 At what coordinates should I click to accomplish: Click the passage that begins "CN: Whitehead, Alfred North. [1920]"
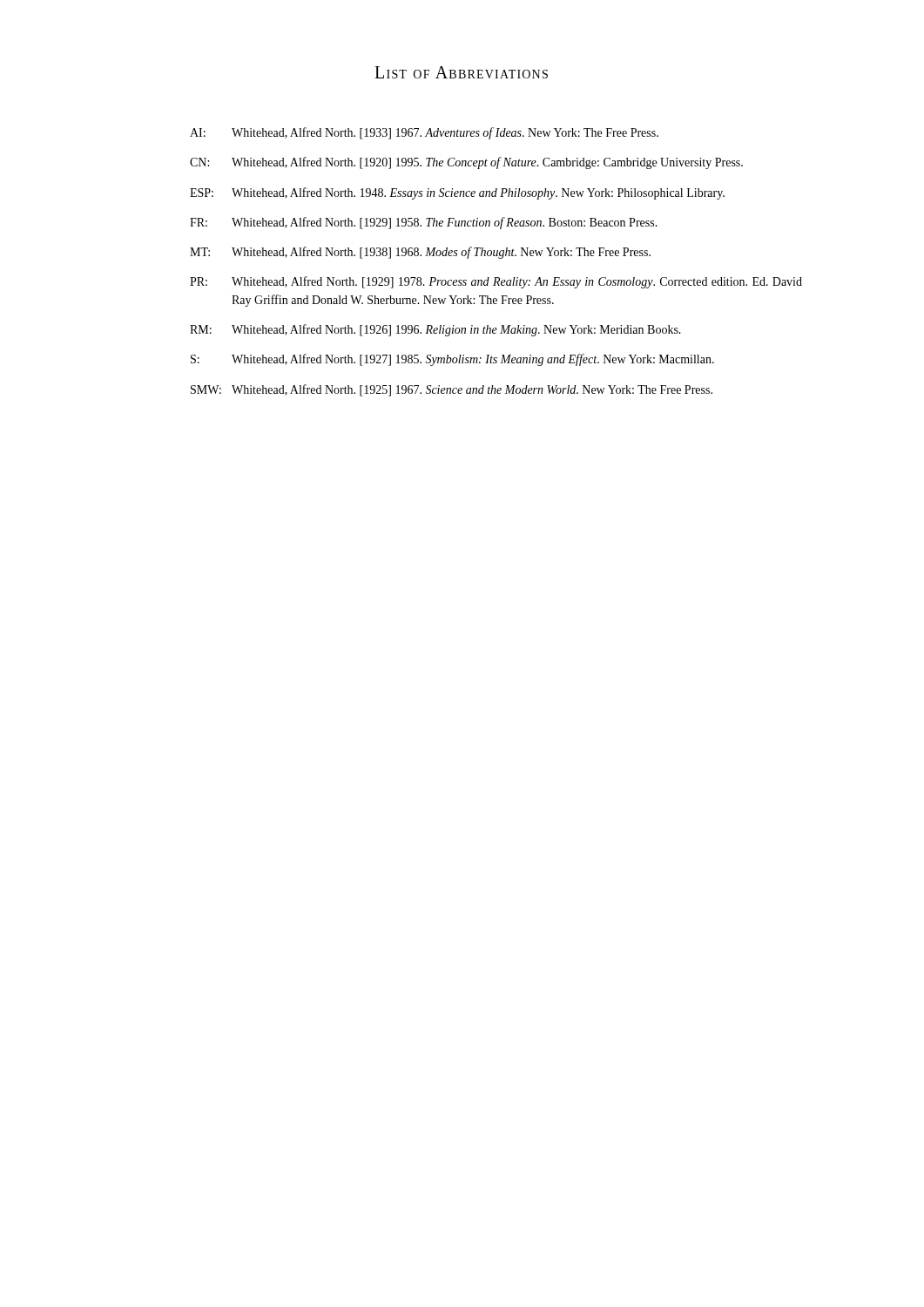[x=496, y=163]
